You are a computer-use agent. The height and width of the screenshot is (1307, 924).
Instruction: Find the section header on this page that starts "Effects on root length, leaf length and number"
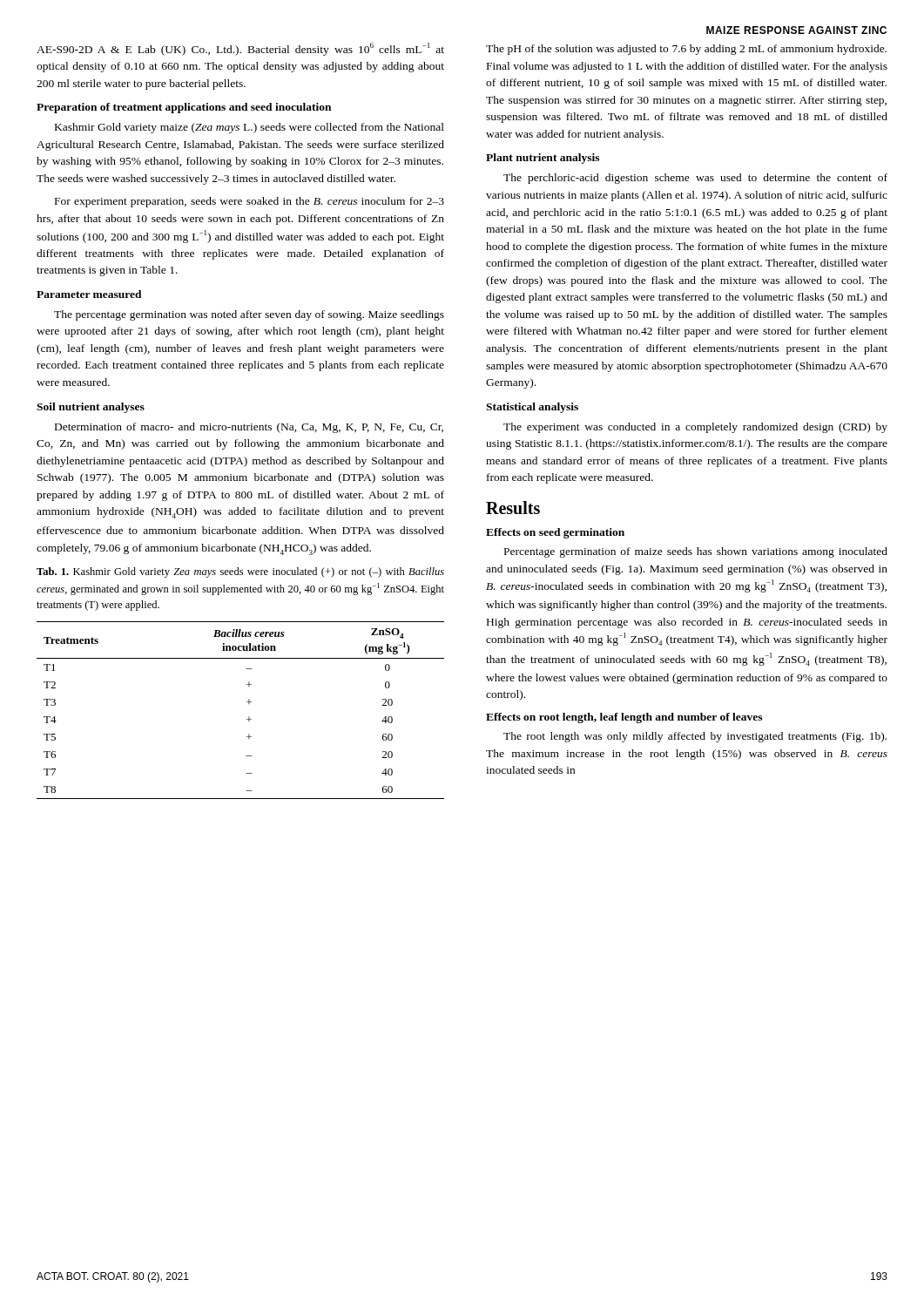click(x=624, y=717)
